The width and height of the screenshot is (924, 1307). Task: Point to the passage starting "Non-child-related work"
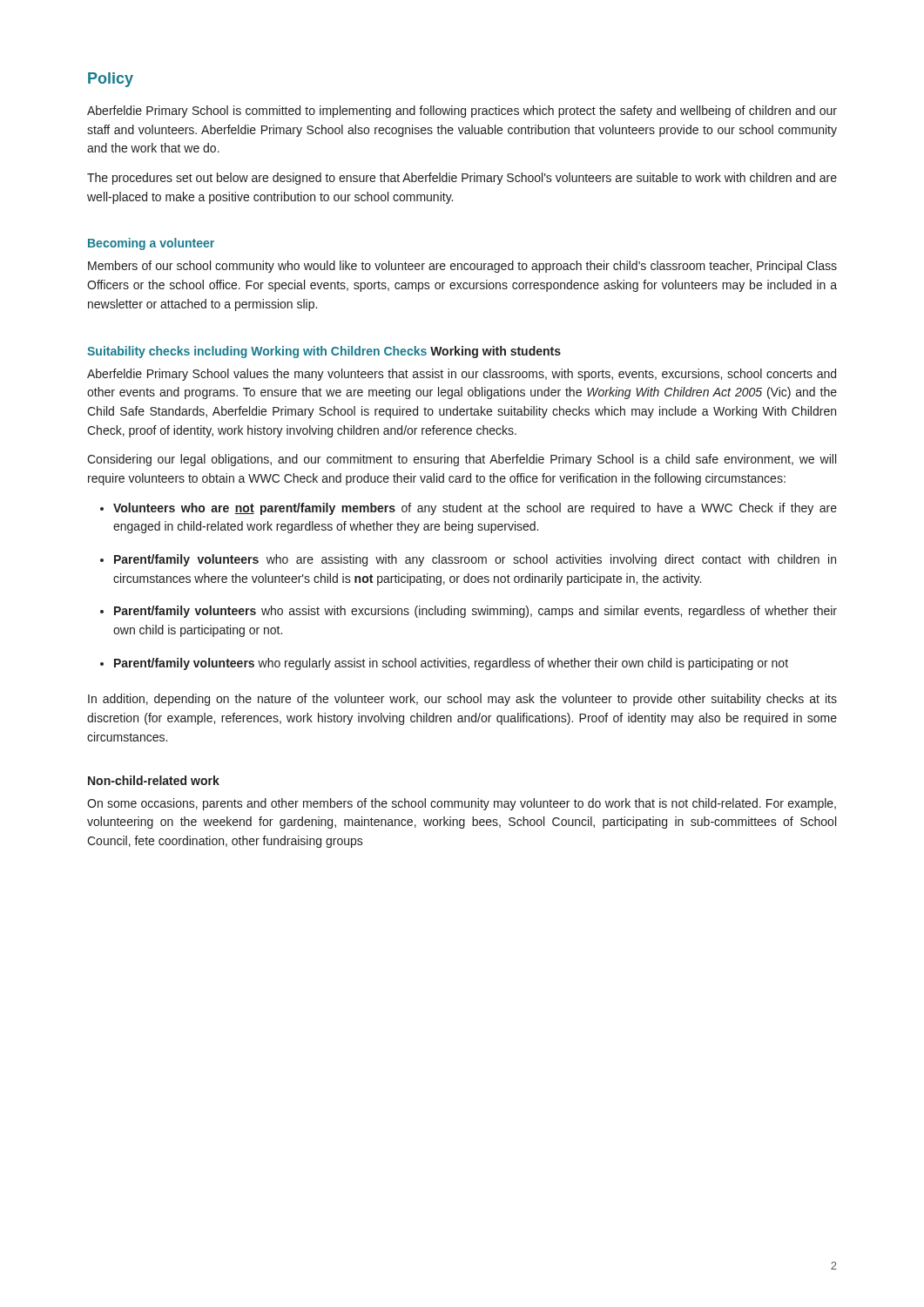point(153,780)
